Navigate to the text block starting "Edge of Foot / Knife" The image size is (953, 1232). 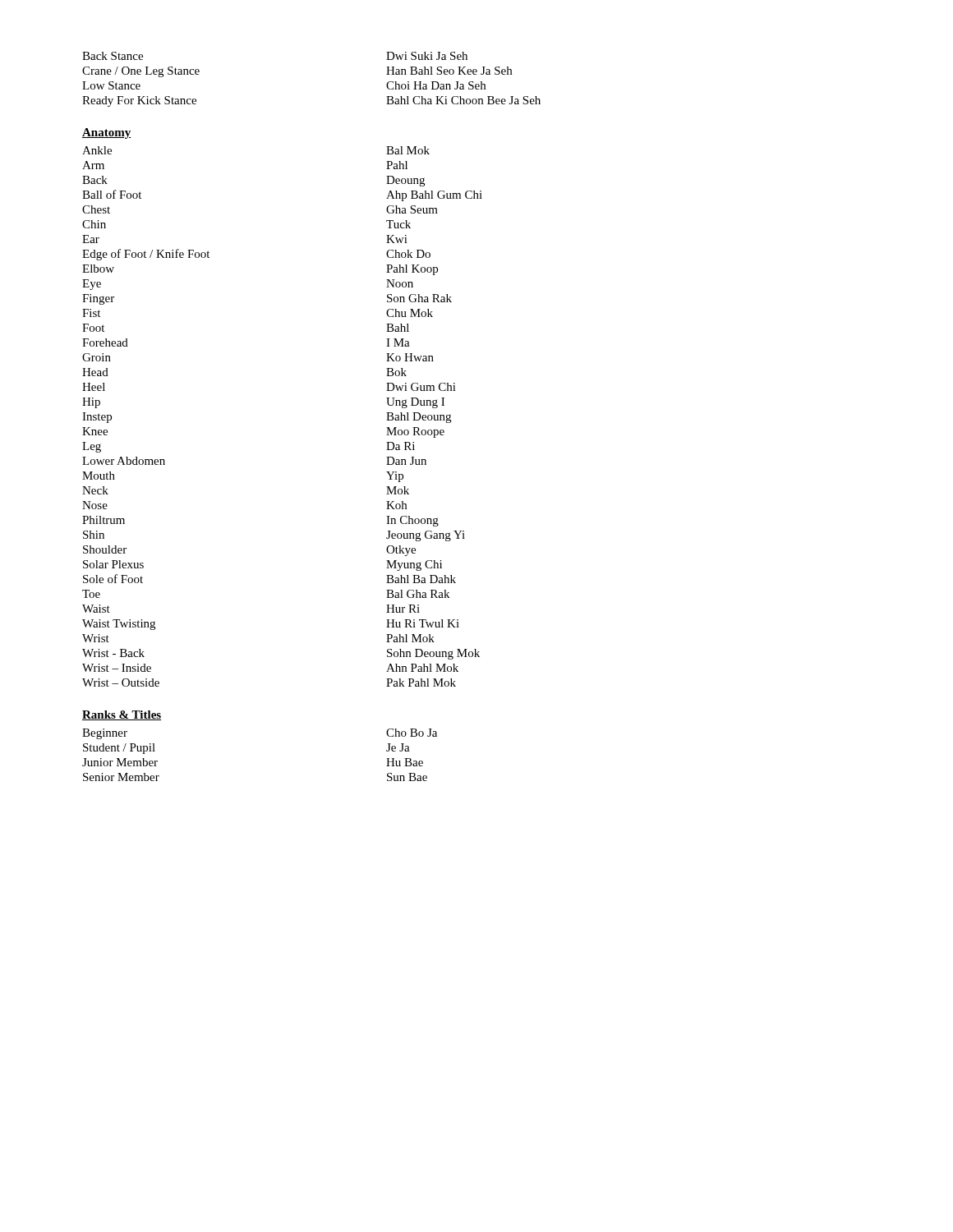pyautogui.click(x=142, y=254)
